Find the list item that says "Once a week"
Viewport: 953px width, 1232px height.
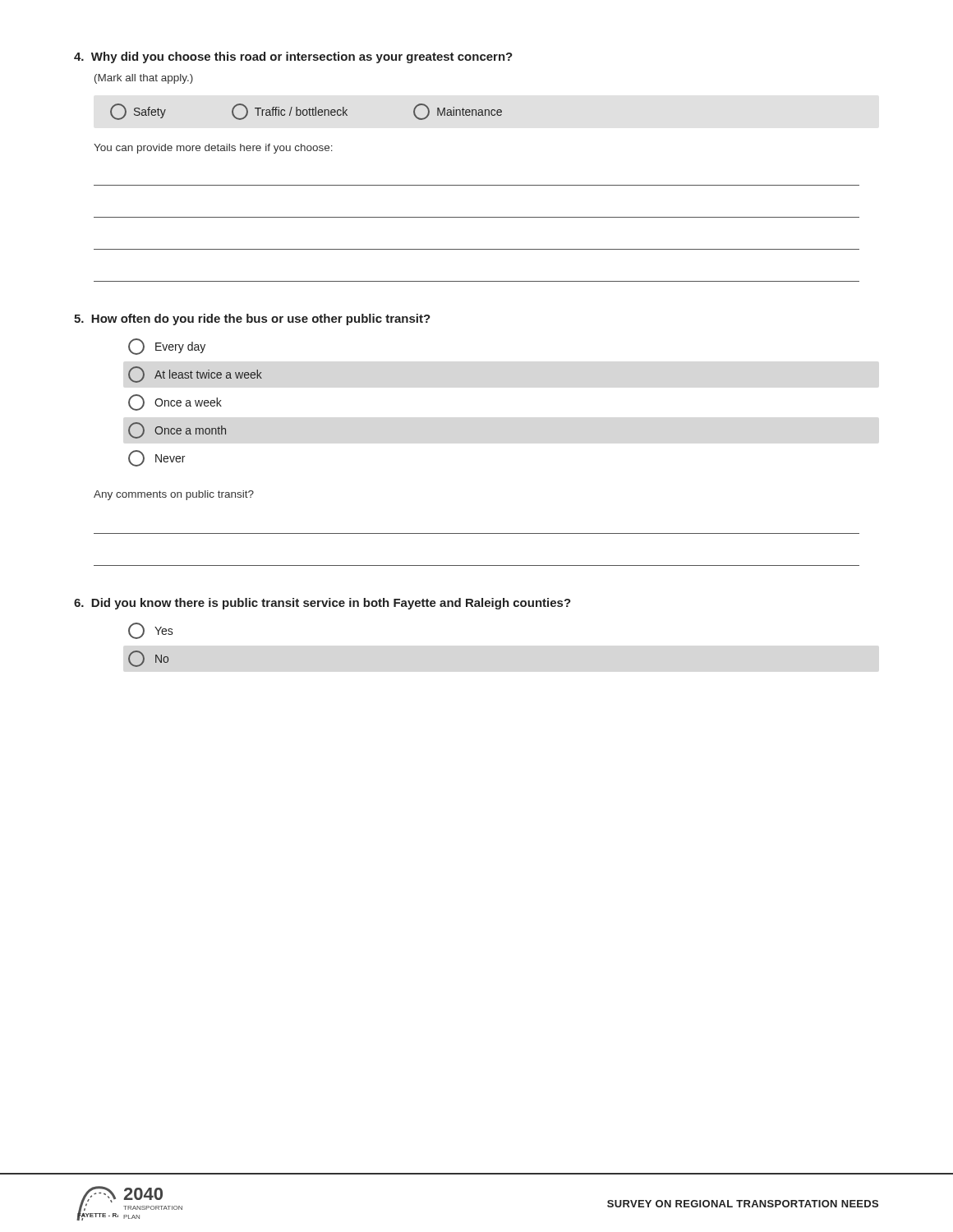click(175, 402)
